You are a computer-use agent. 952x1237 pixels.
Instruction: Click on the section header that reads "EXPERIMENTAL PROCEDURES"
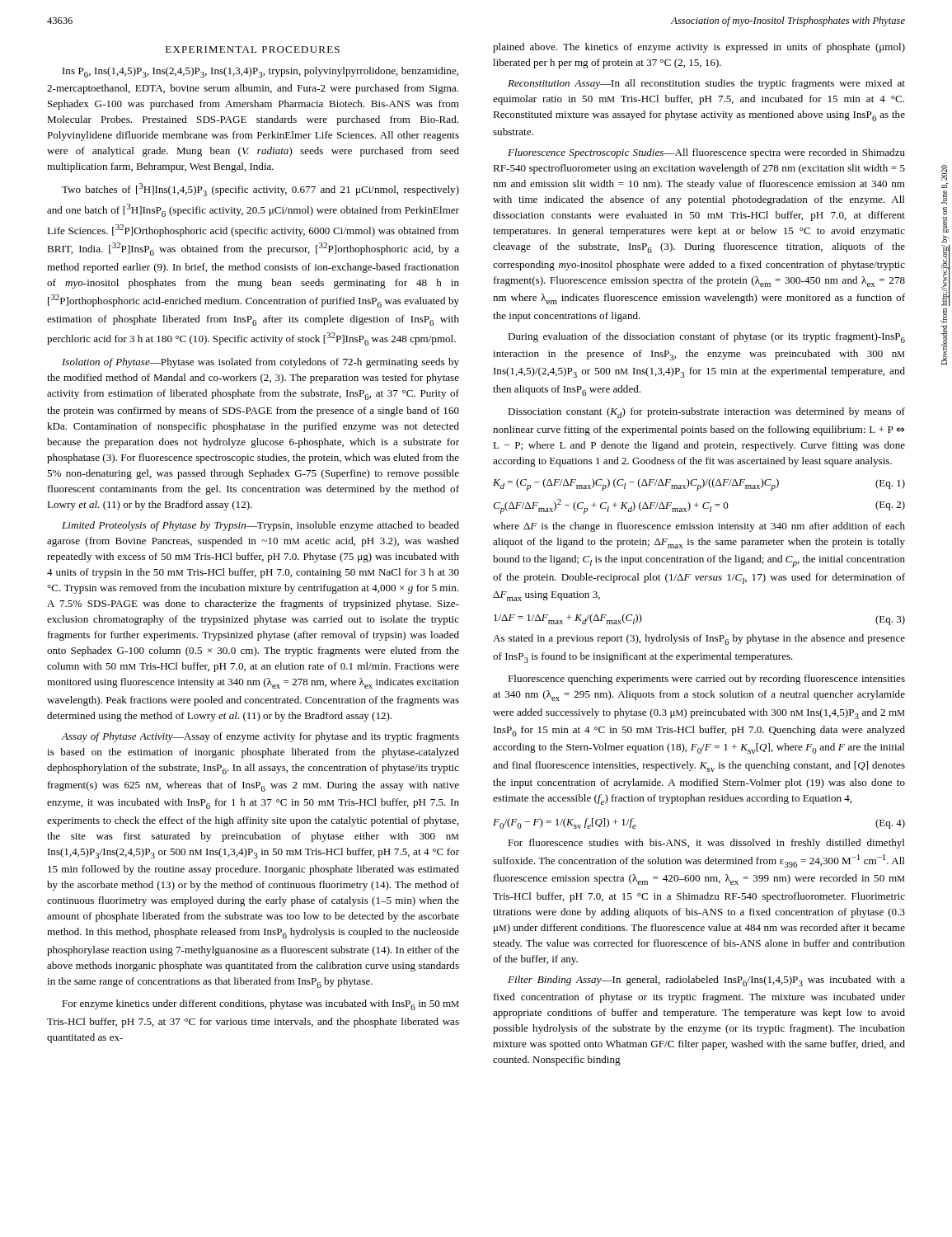coord(253,49)
